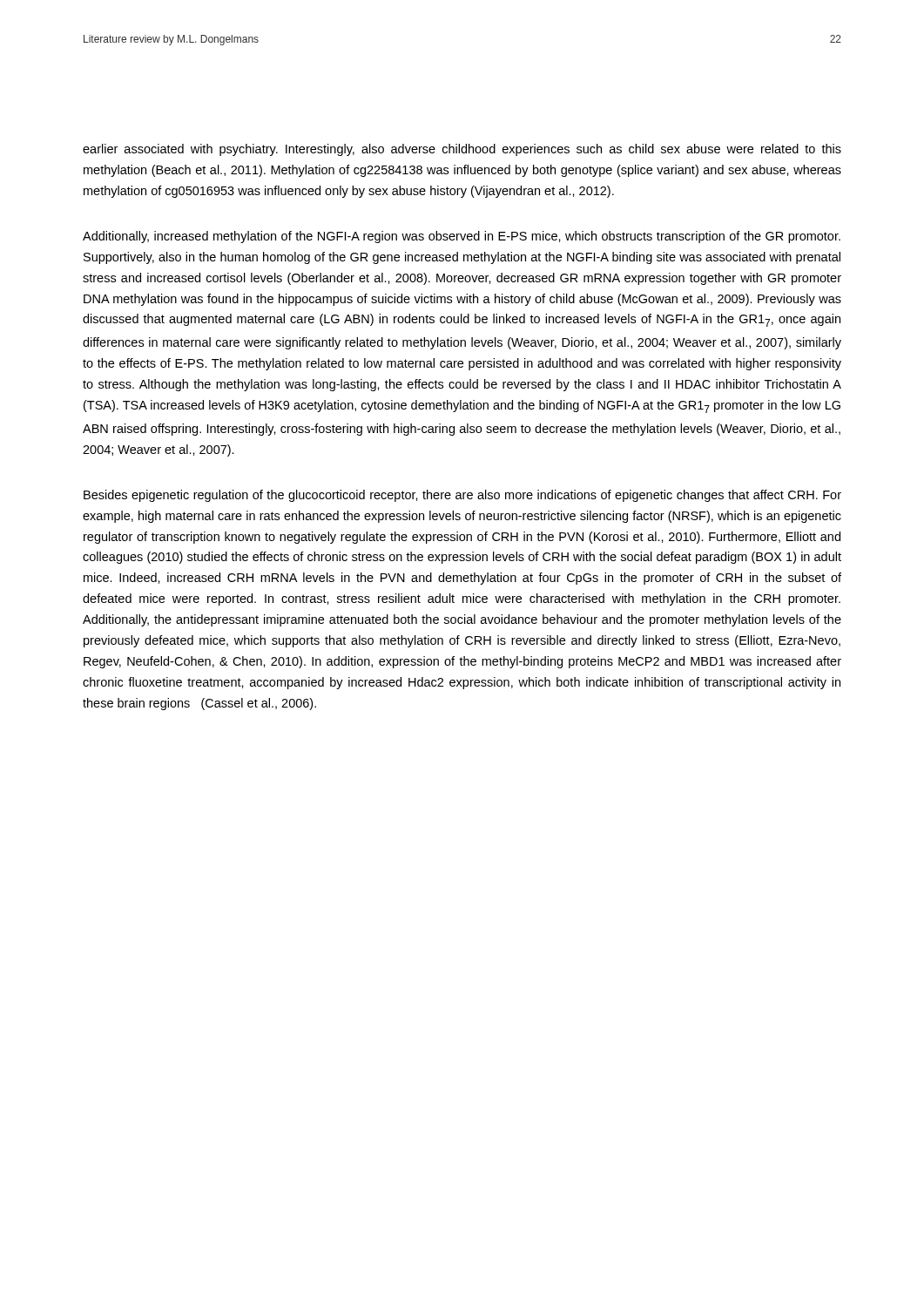Viewport: 924px width, 1307px height.
Task: Point to the block beginning "earlier associated with psychiatry. Interestingly,"
Action: pyautogui.click(x=462, y=171)
